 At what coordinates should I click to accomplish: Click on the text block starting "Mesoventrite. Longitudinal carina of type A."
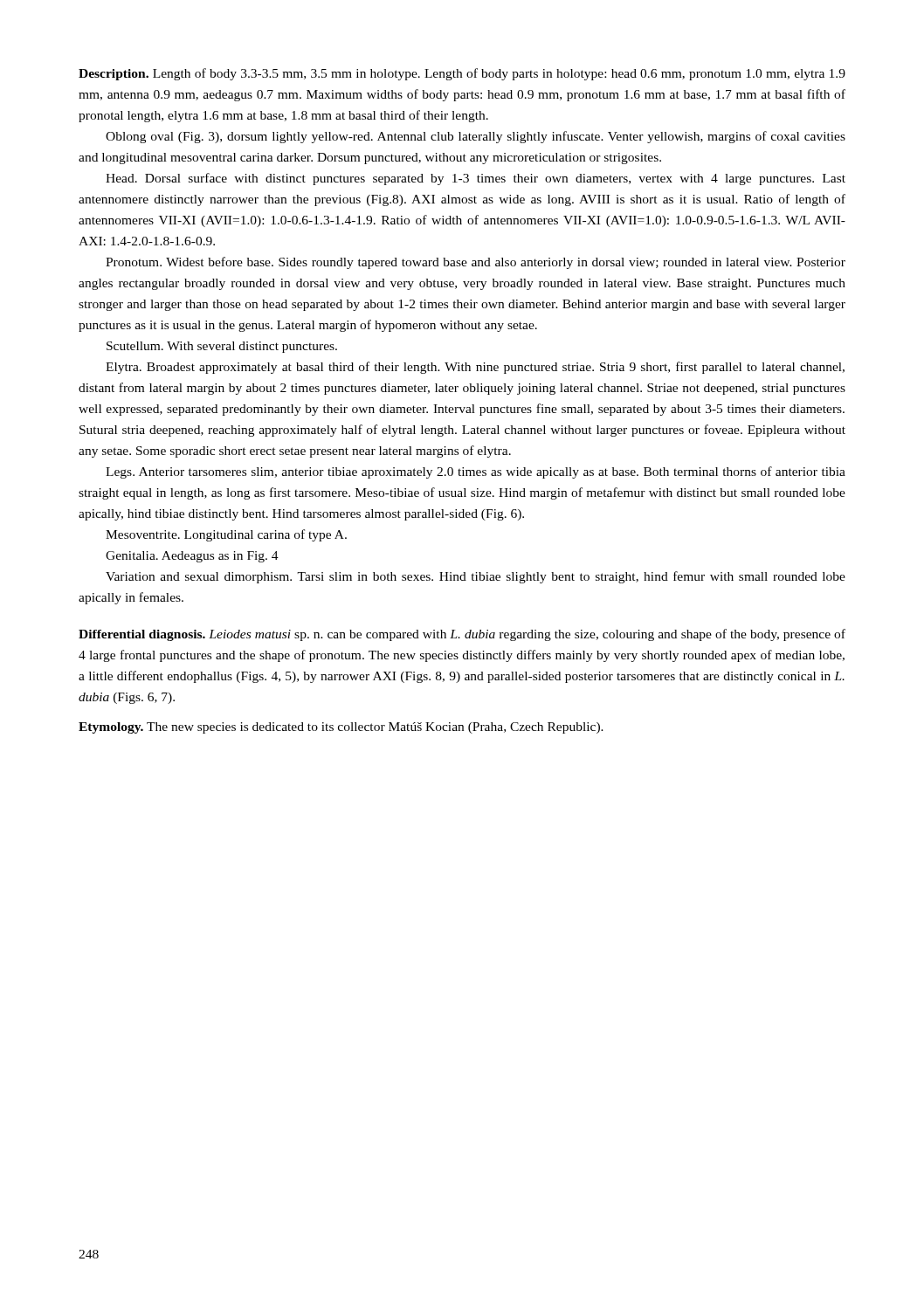(227, 534)
